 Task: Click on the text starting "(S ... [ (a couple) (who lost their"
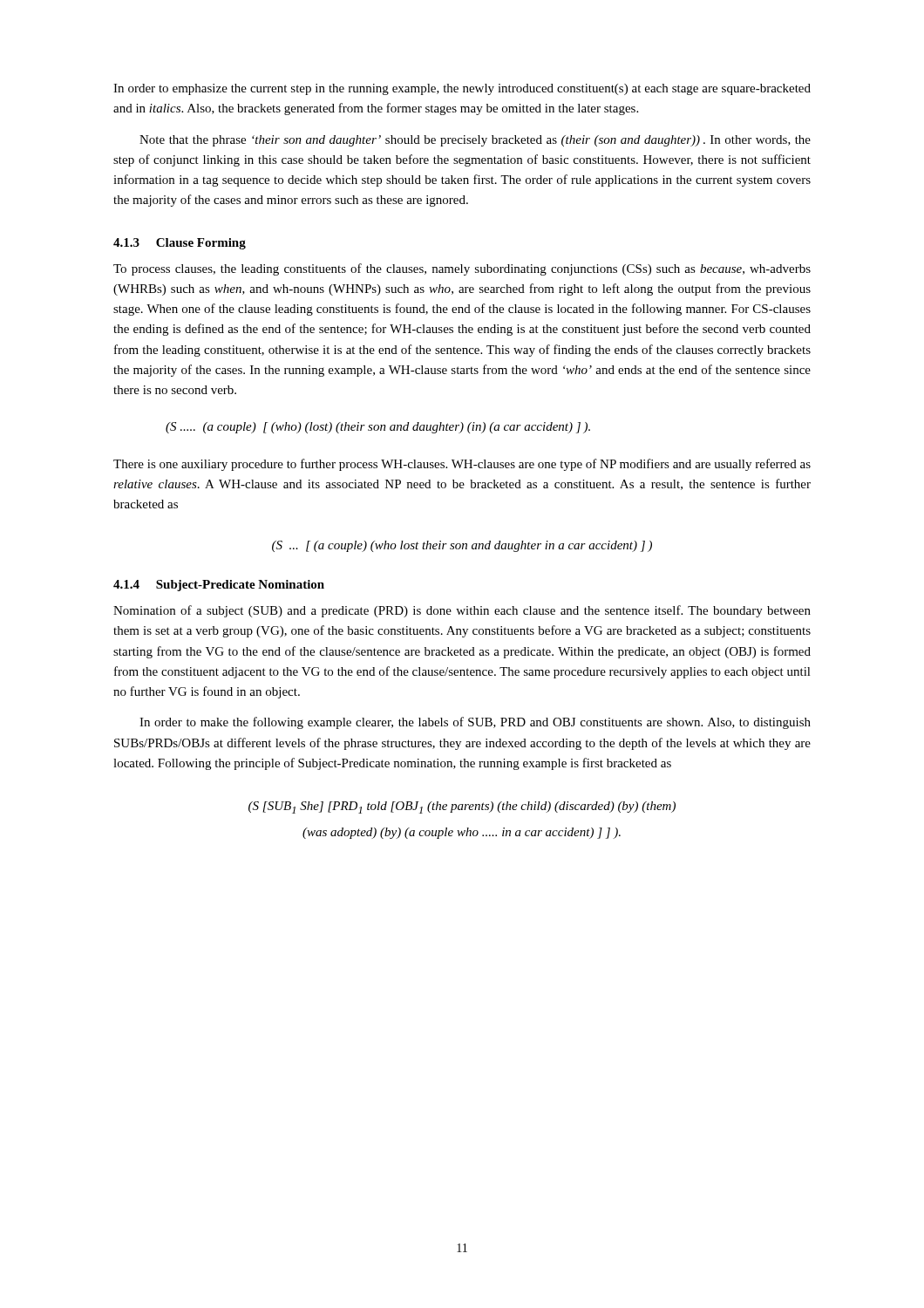pyautogui.click(x=462, y=545)
